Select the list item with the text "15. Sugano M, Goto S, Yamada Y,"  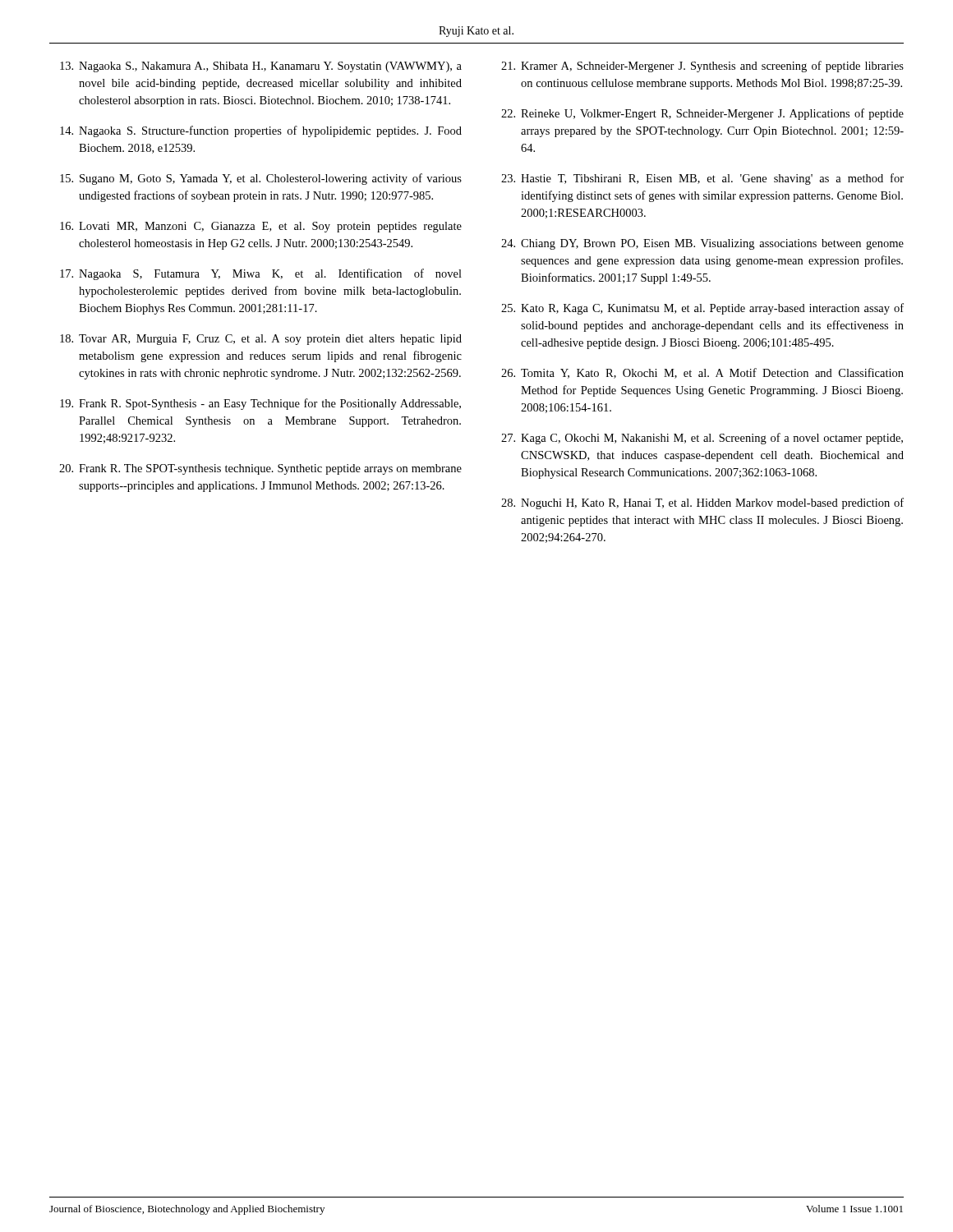255,187
